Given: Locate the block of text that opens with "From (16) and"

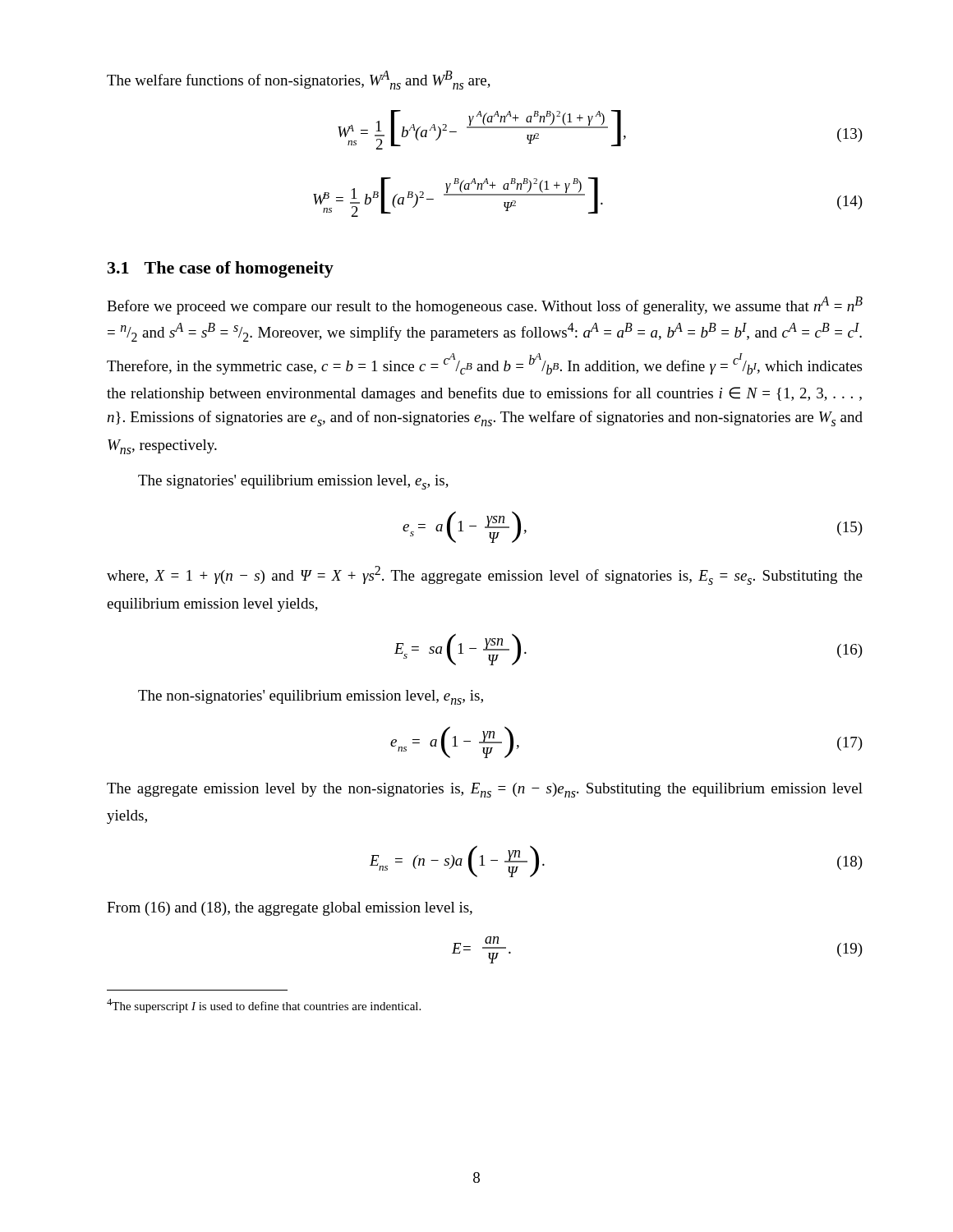Looking at the screenshot, I should click(290, 907).
